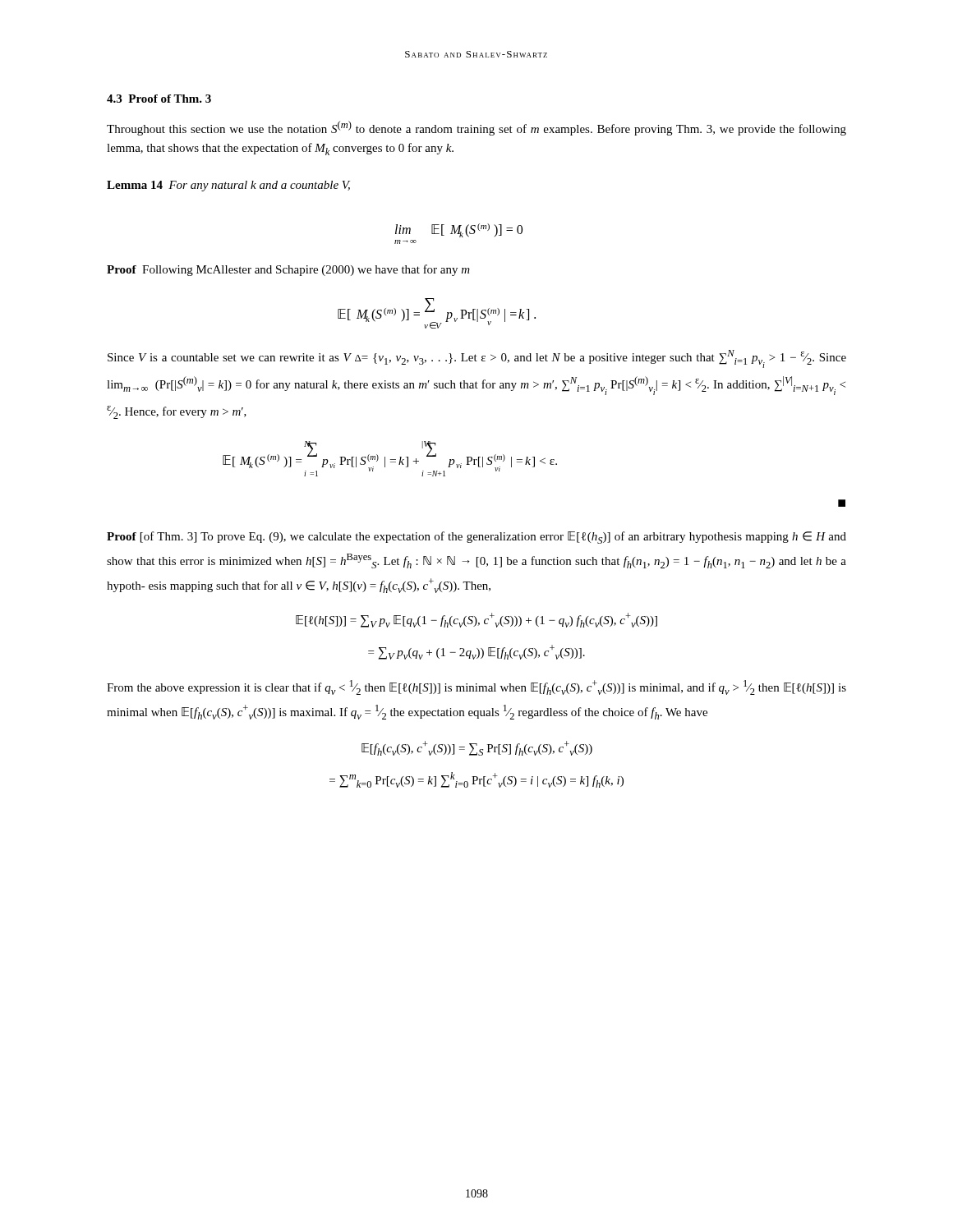Viewport: 953px width, 1232px height.
Task: Locate the text block with the text "Proof [of Thm. 3]"
Action: 476,563
